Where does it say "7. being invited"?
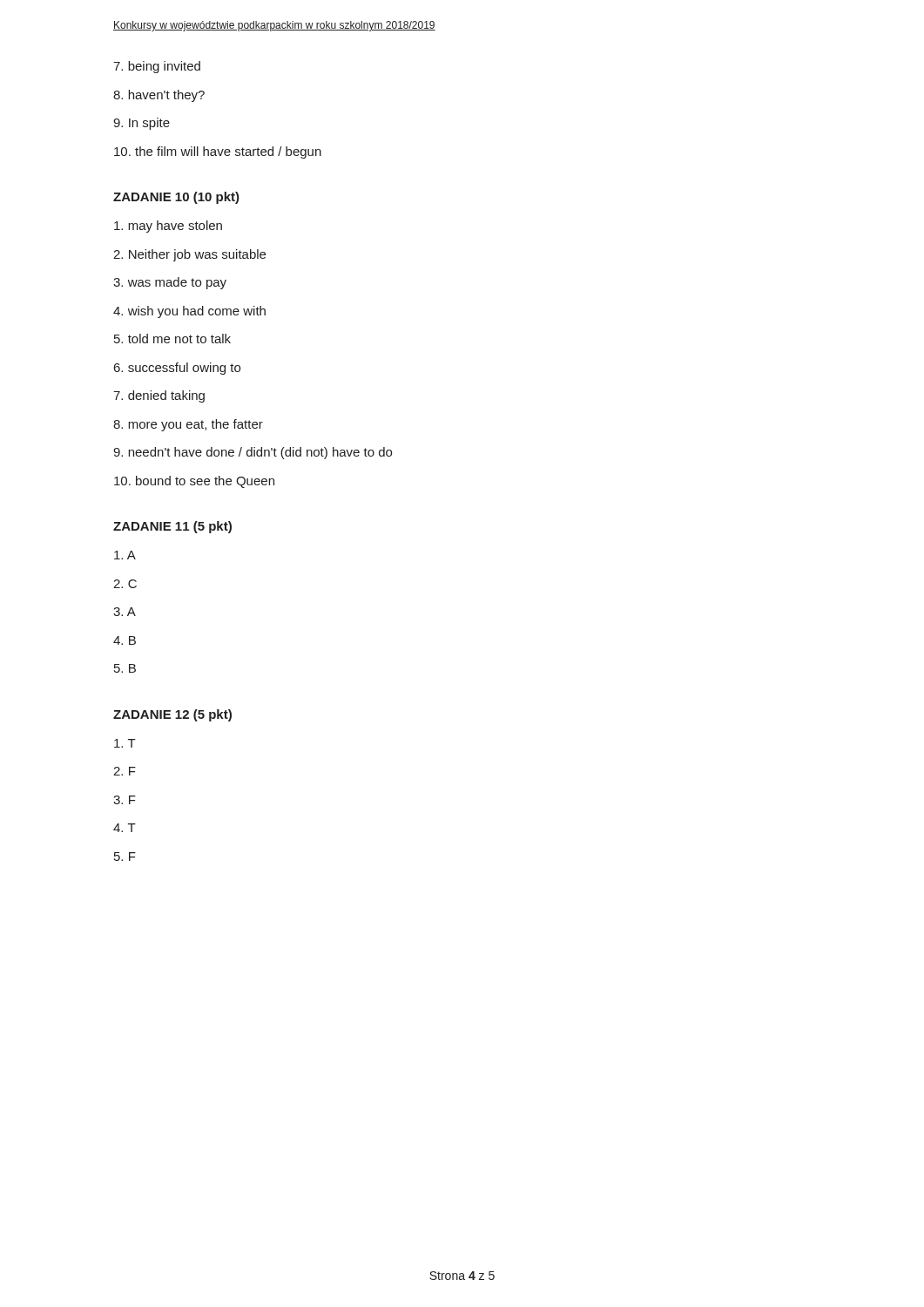 [157, 66]
